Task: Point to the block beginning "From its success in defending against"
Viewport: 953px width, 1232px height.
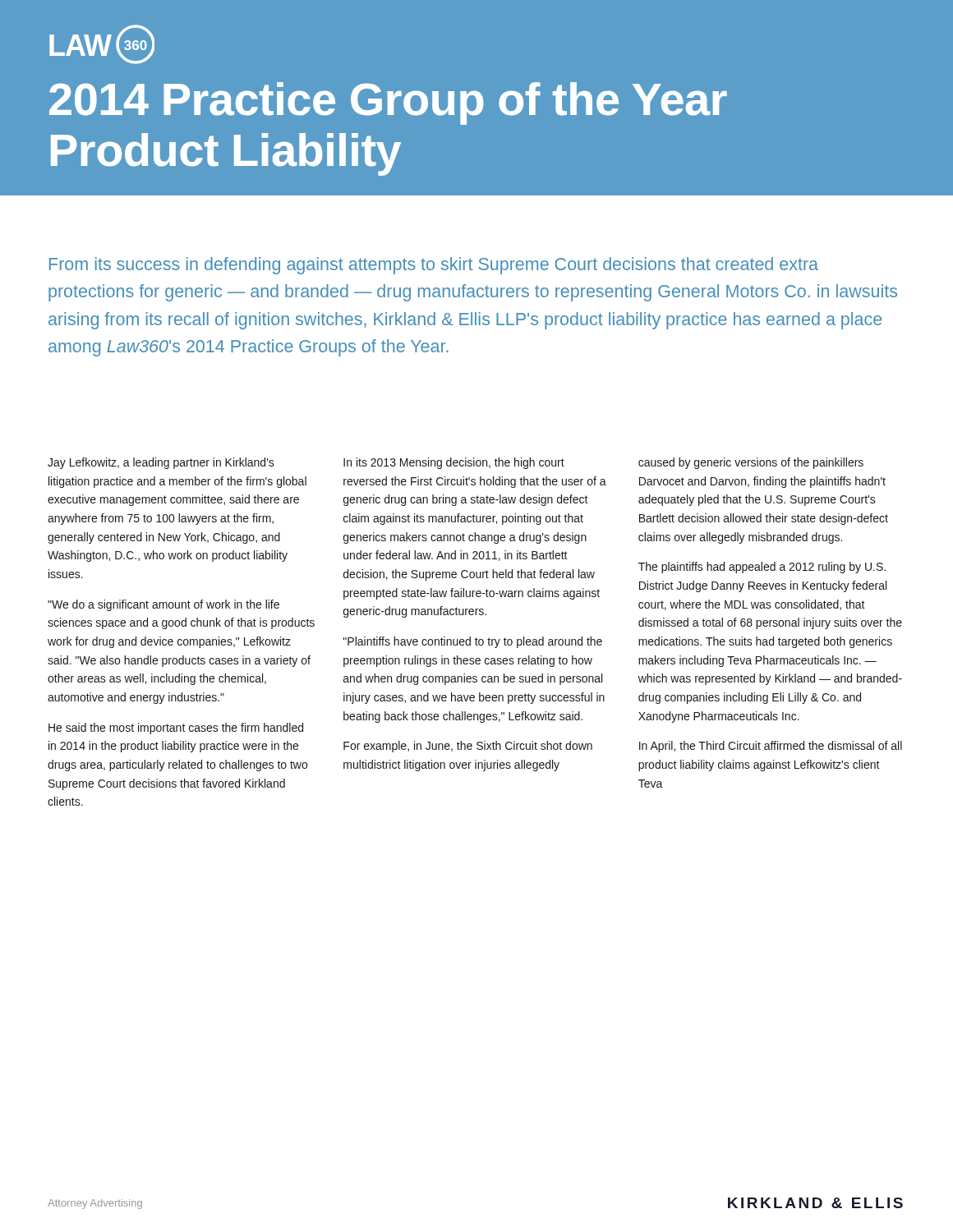Action: click(x=473, y=306)
